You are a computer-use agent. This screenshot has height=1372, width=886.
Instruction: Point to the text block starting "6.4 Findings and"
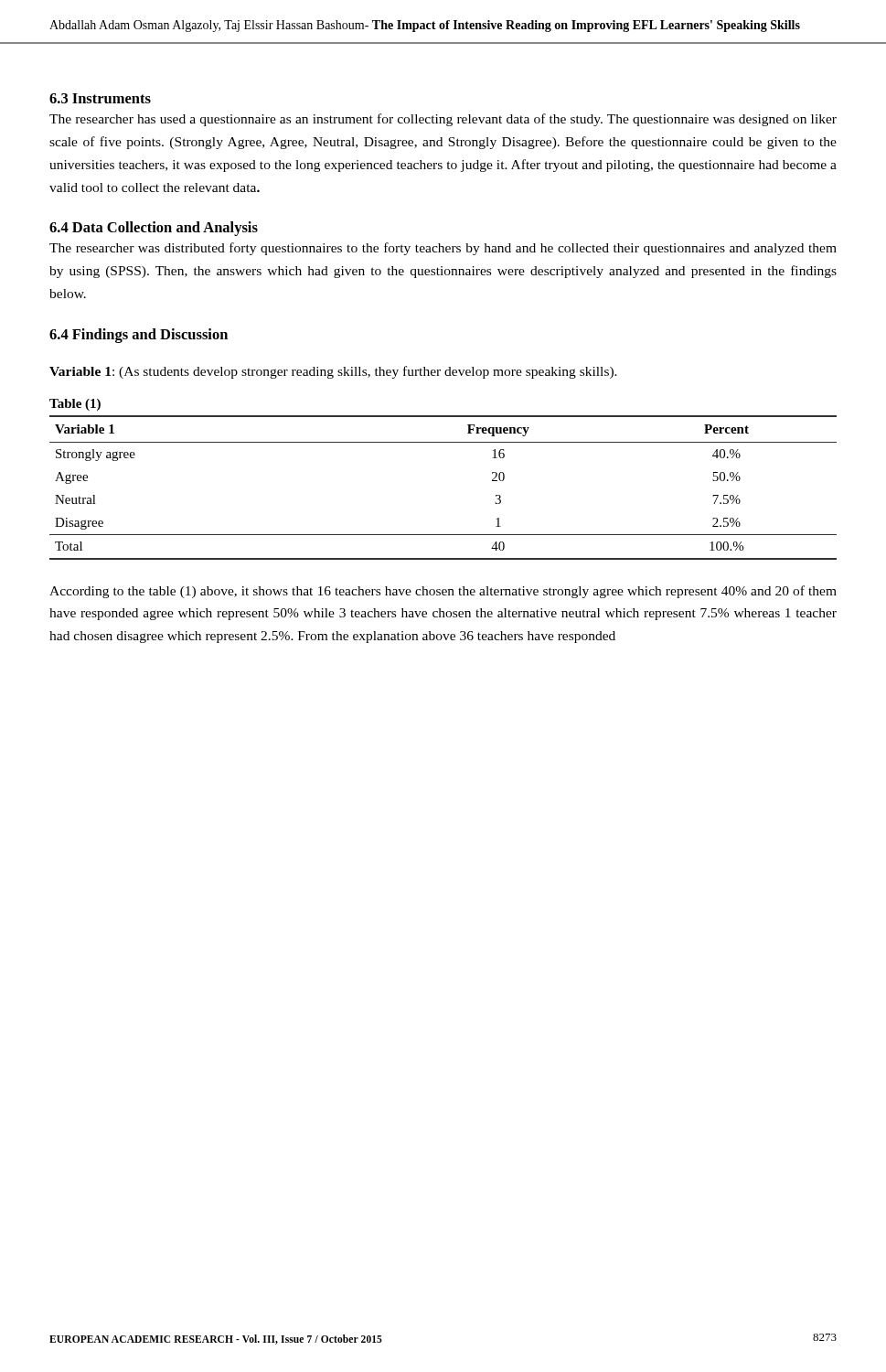[x=139, y=334]
